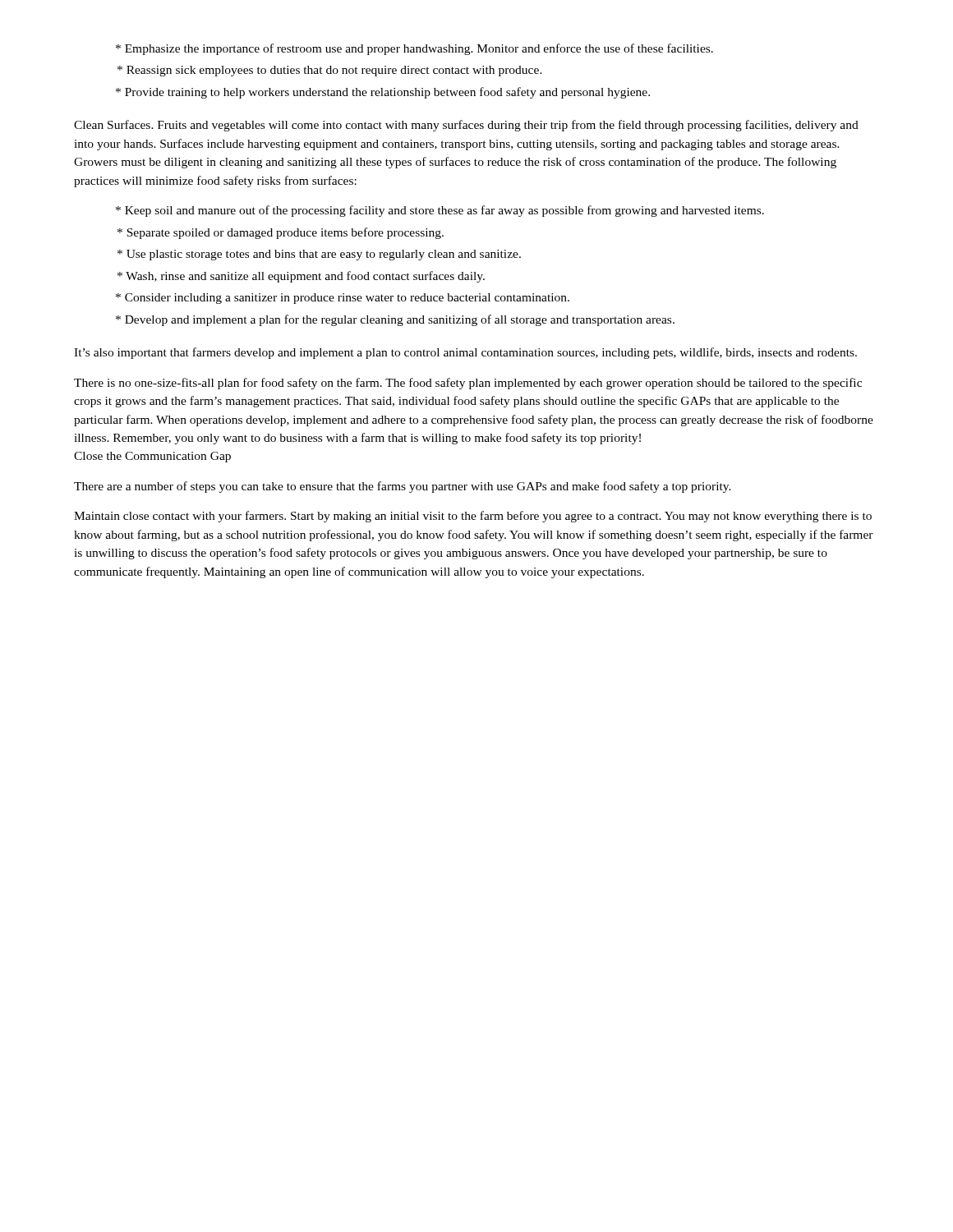Image resolution: width=953 pixels, height=1232 pixels.
Task: Find the region starting "Maintain close contact with your farmers."
Action: [473, 543]
